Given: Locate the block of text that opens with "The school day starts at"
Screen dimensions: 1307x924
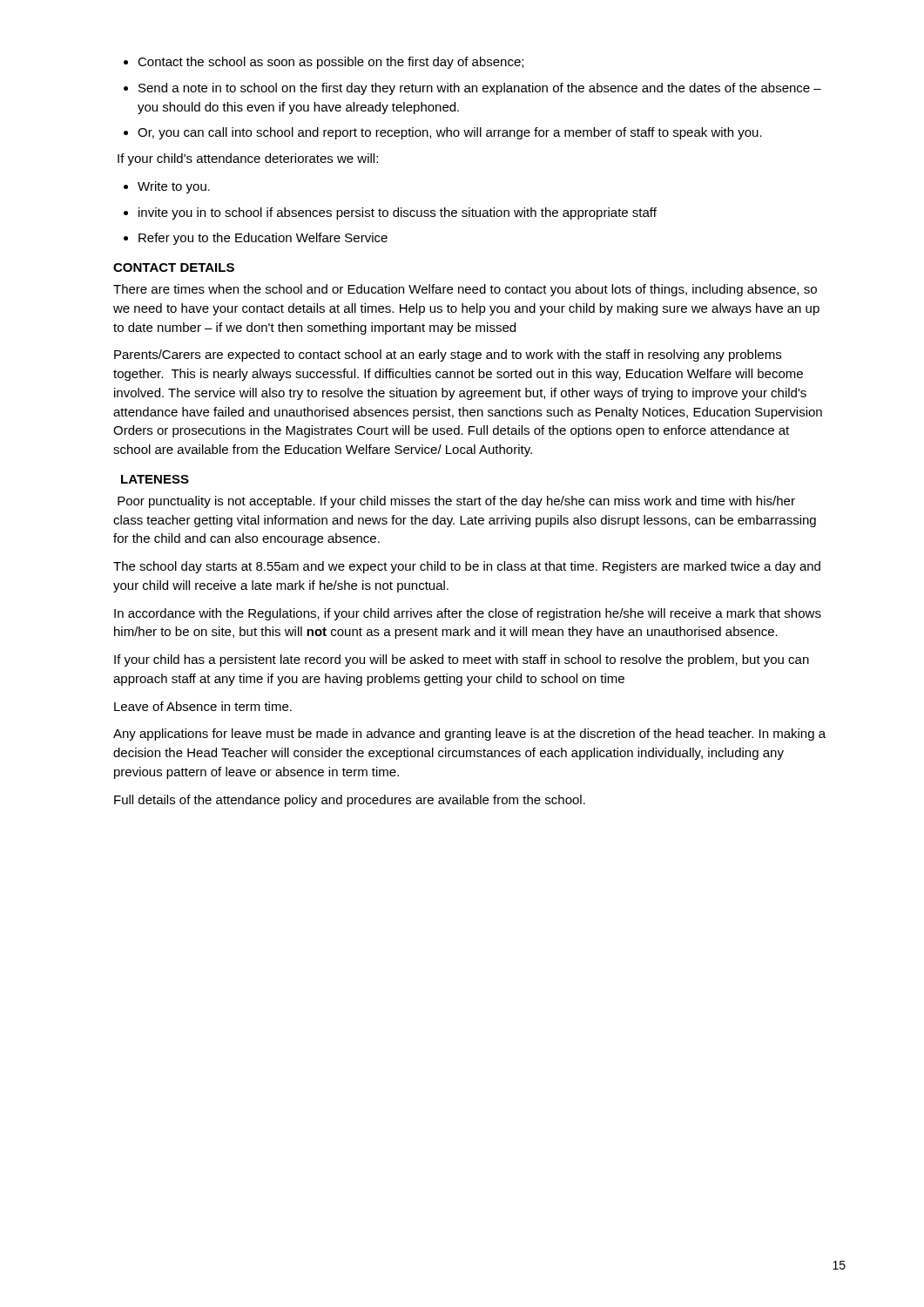Looking at the screenshot, I should (x=471, y=576).
